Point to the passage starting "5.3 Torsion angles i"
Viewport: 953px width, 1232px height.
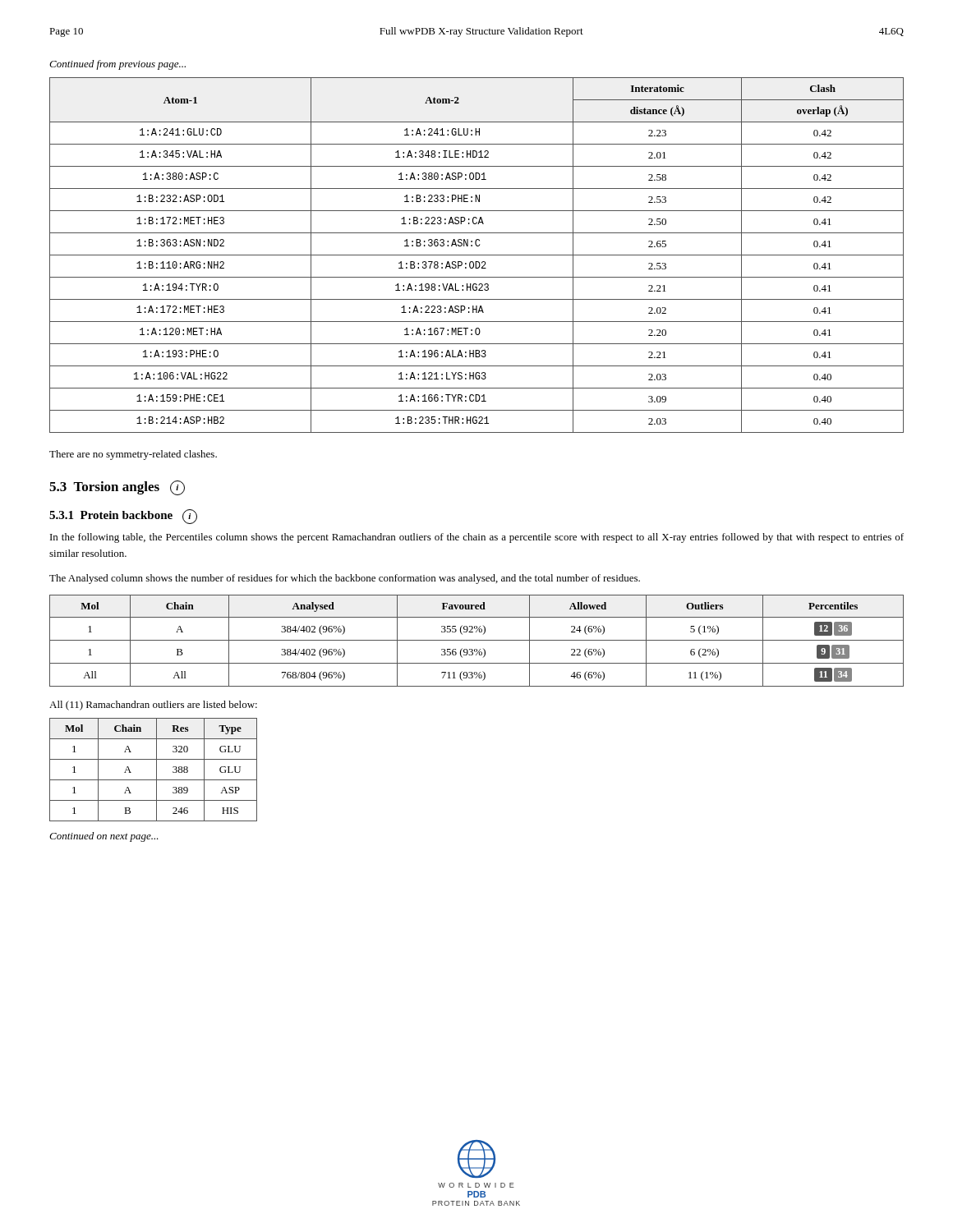point(117,487)
